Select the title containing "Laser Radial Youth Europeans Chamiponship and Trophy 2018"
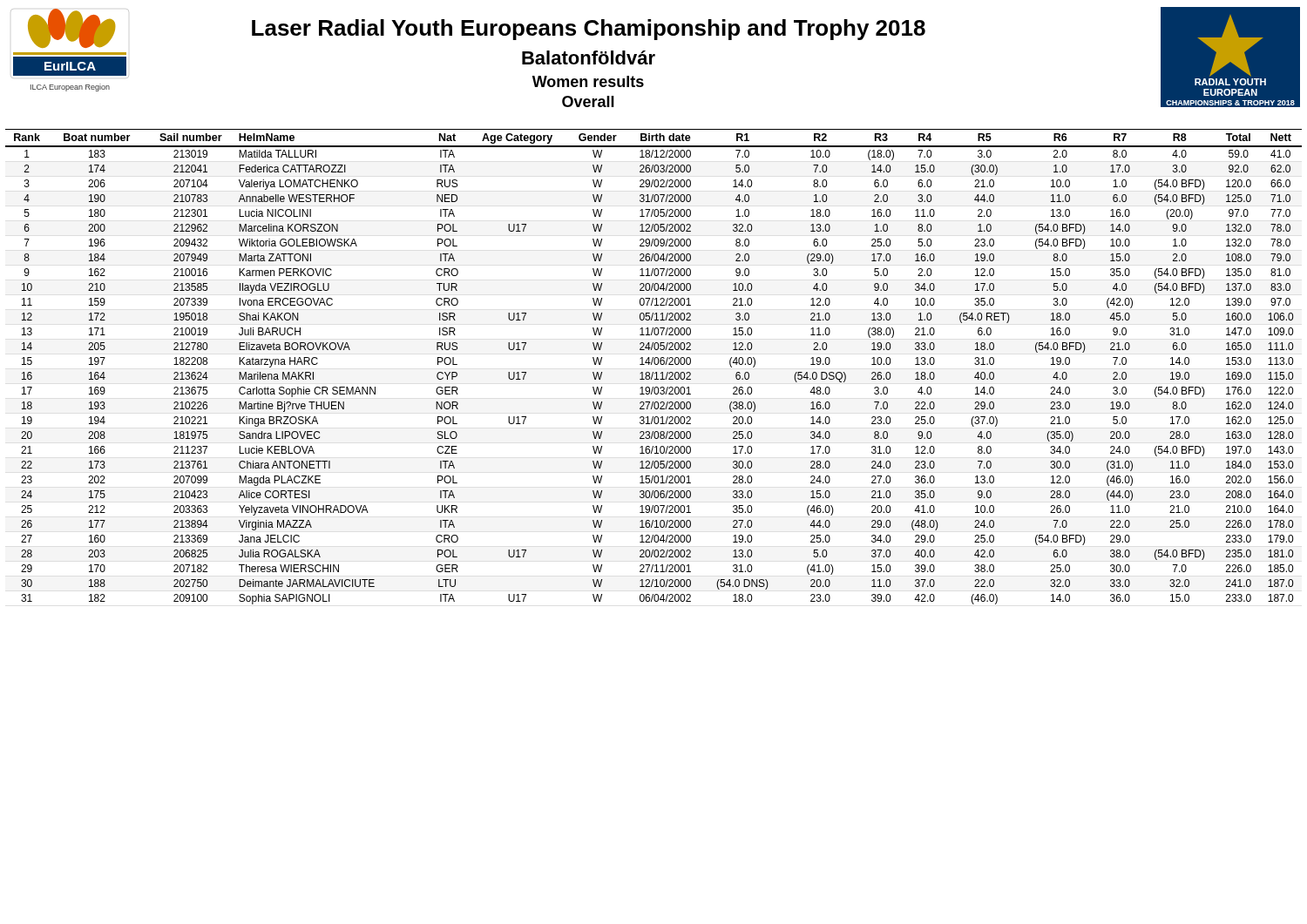Screen dimensions: 924x1307 [588, 63]
